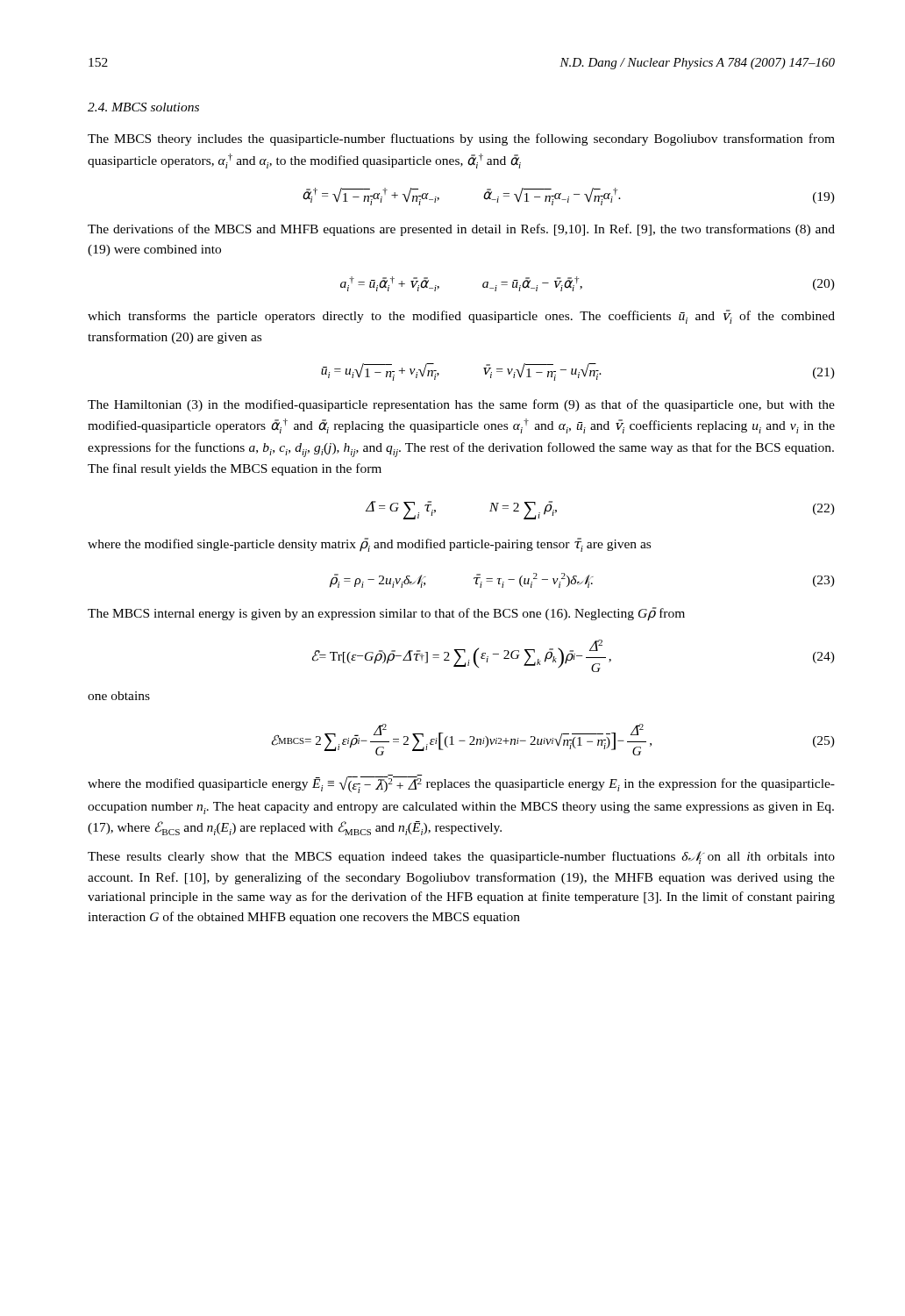Click the formula that begins "ℰMBCS = 2 ∑i εiρ̄i −"
905x1316 pixels.
[x=553, y=741]
